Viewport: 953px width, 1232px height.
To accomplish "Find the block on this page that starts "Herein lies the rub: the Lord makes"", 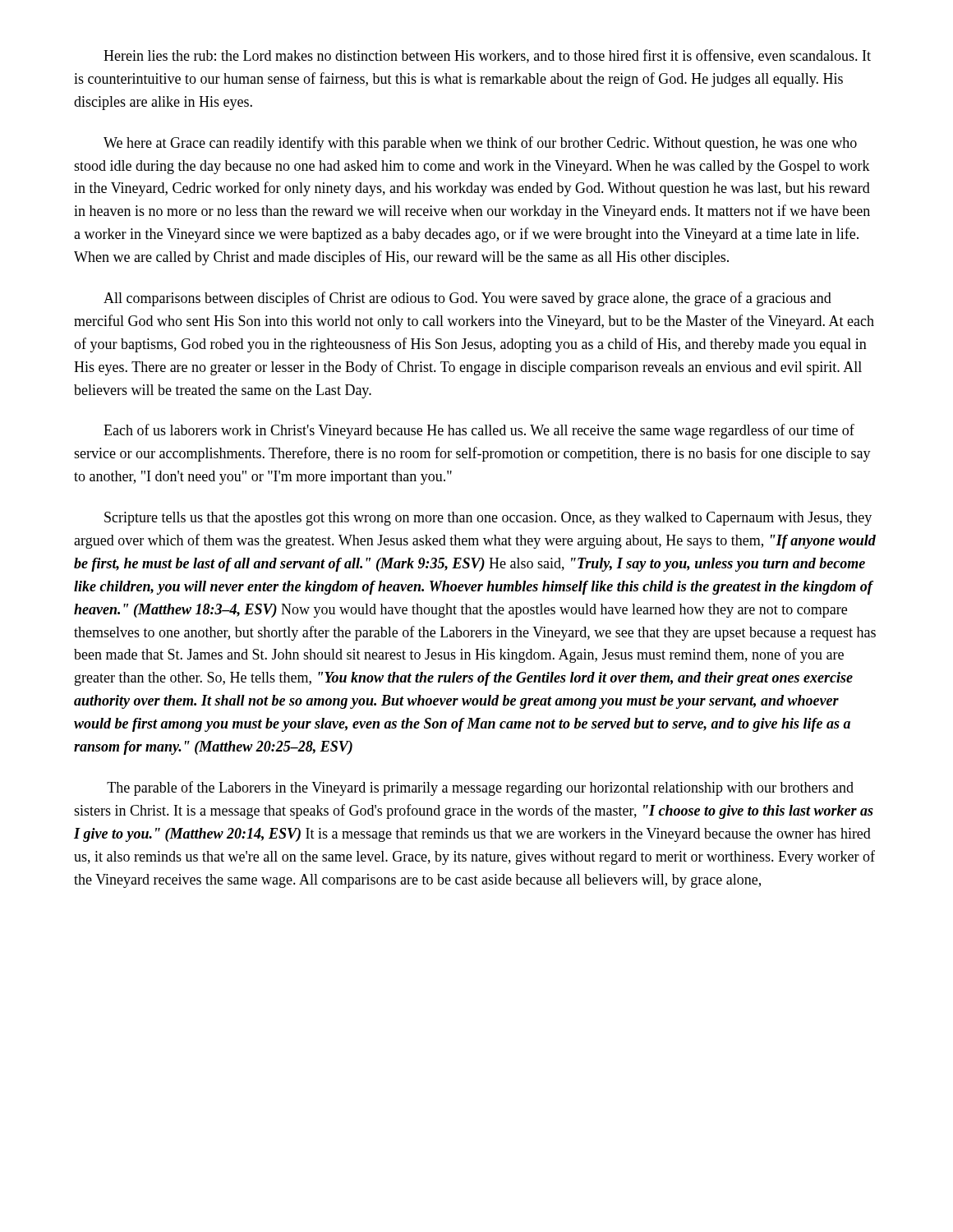I will [472, 79].
